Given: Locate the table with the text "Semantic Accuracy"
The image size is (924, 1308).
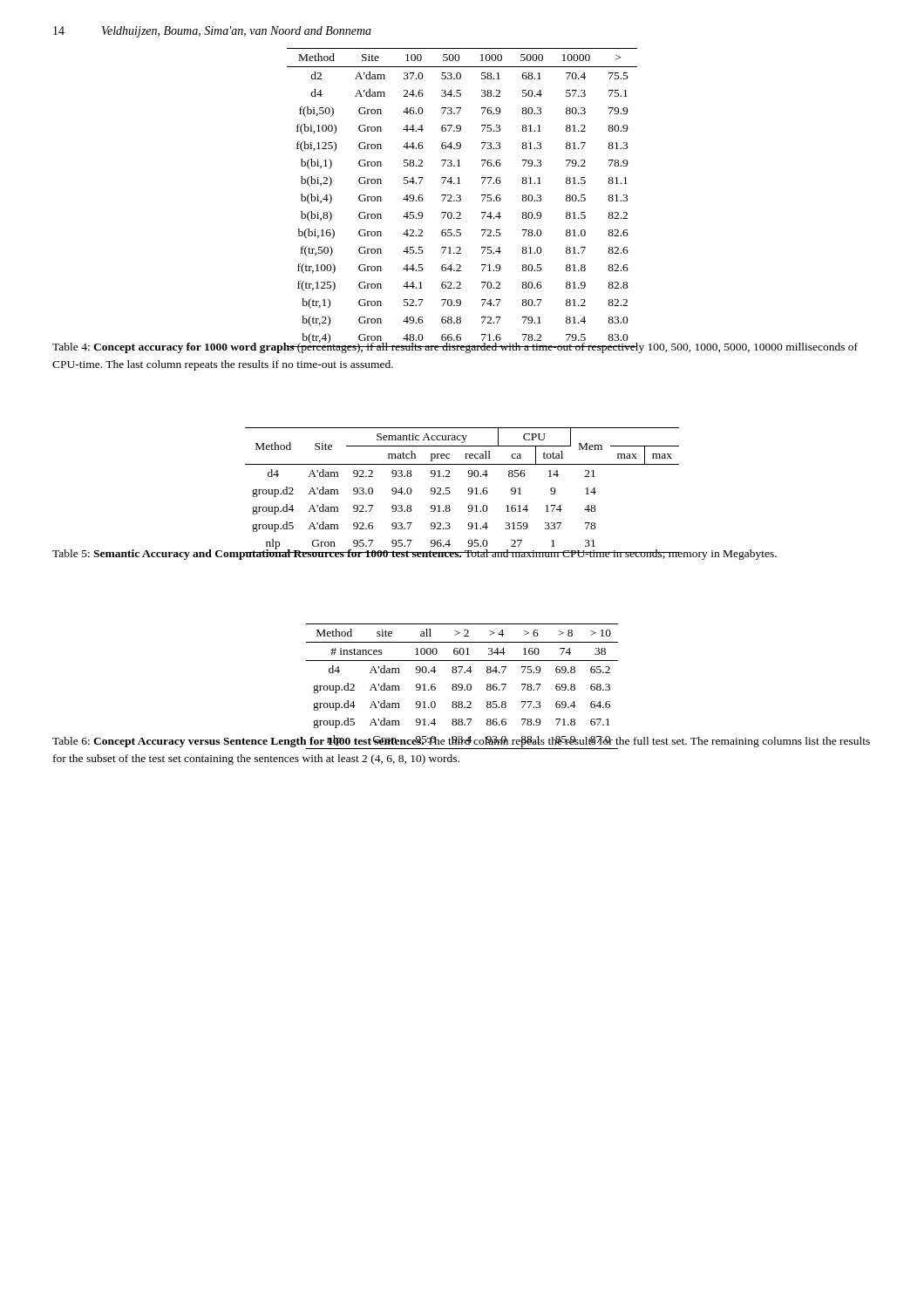Looking at the screenshot, I should (462, 490).
